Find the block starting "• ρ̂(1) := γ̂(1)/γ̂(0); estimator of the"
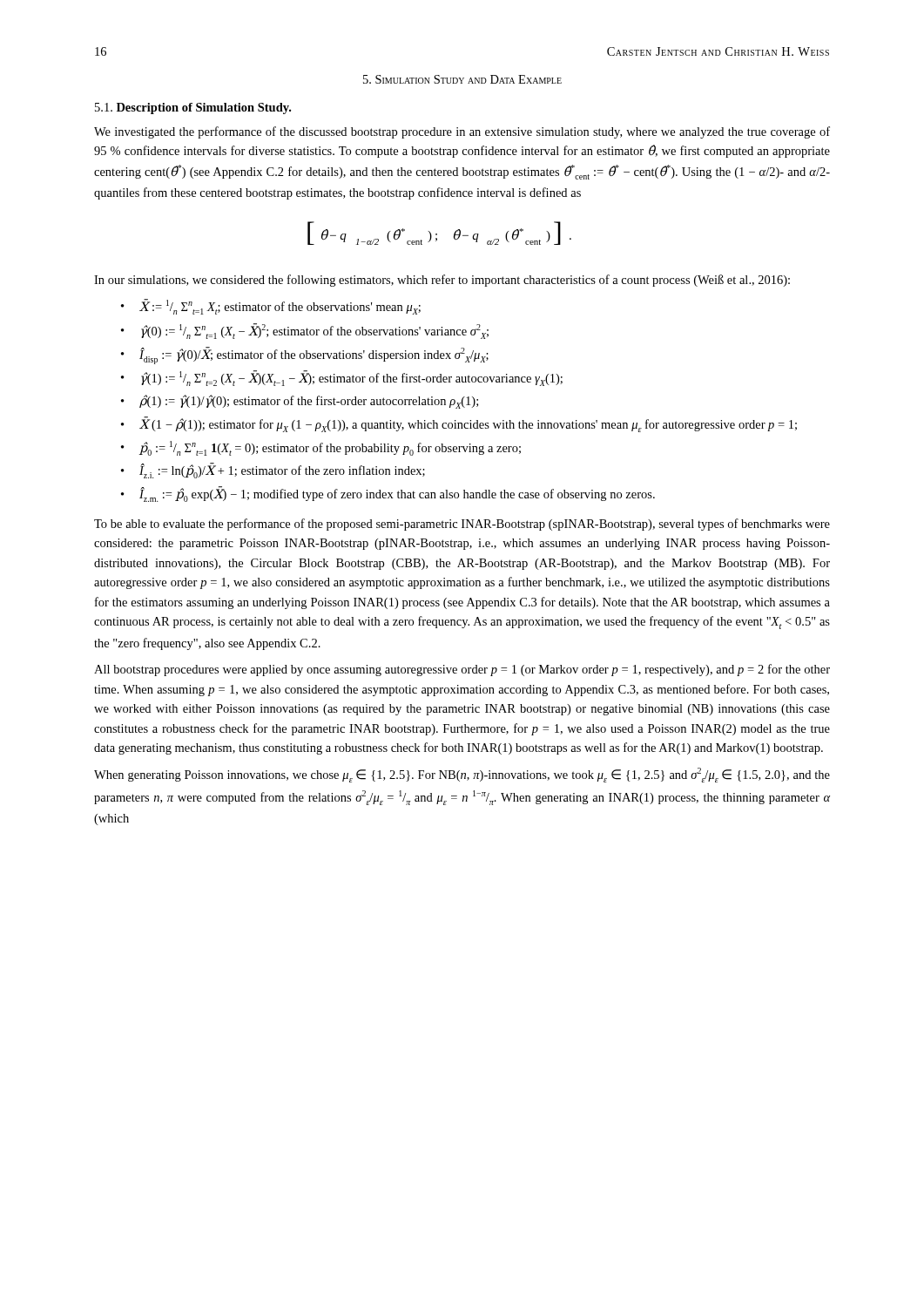The width and height of the screenshot is (924, 1307). point(475,402)
